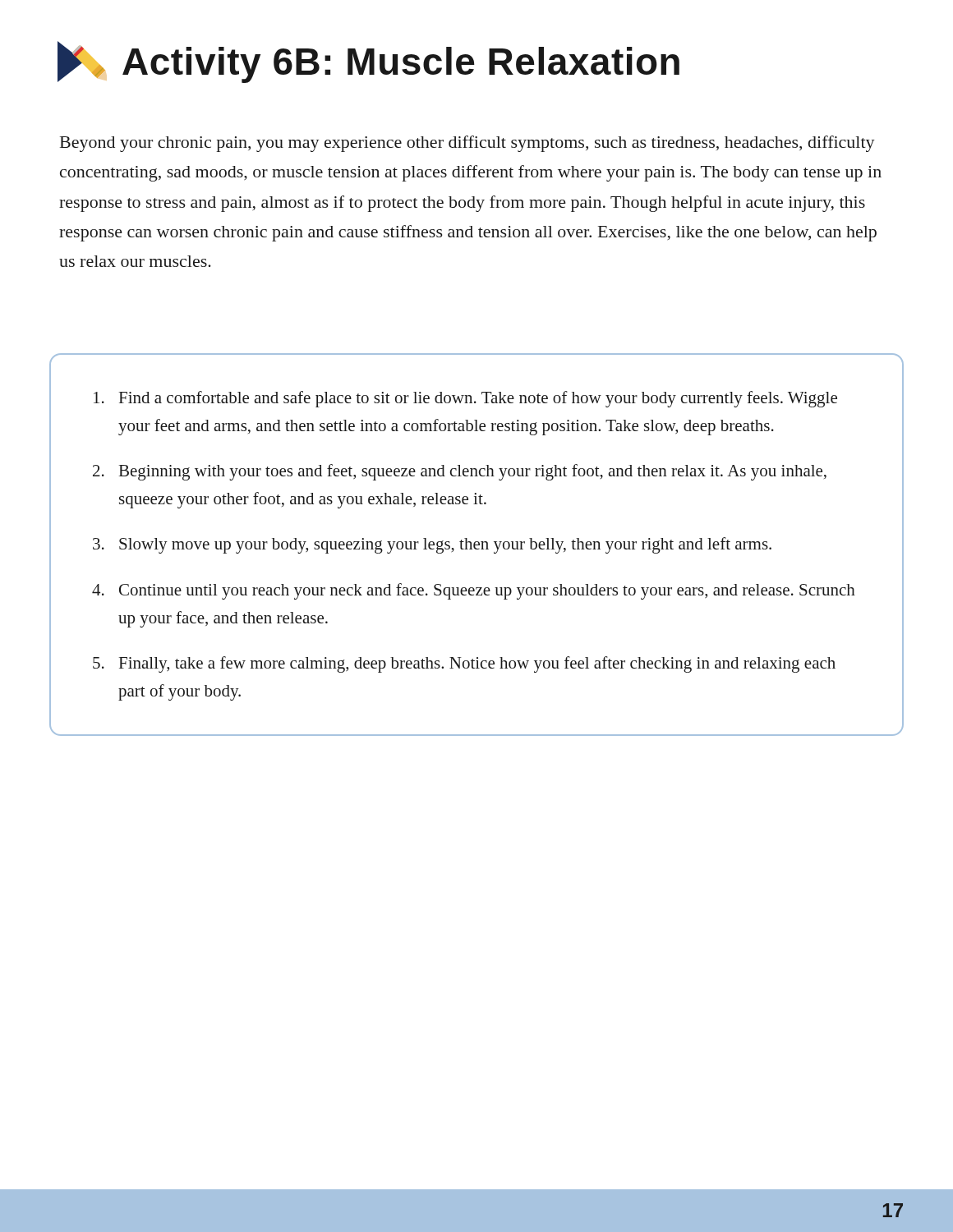Click on the list item containing "5. Finally, take a few more calming,"
The width and height of the screenshot is (953, 1232).
coord(476,677)
